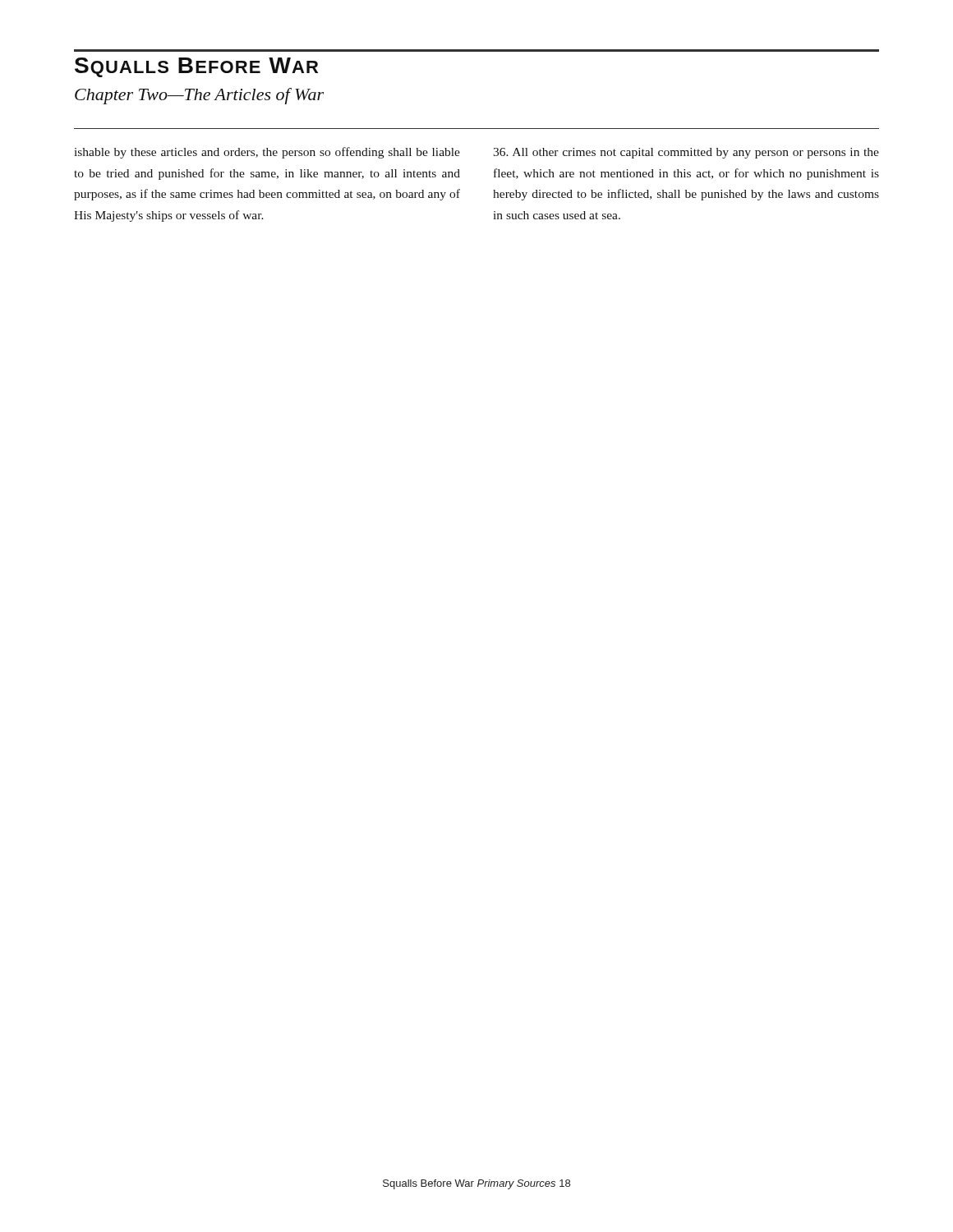The height and width of the screenshot is (1232, 953).
Task: Navigate to the passage starting "SQUALLS BEFORE WAR"
Action: coord(196,67)
